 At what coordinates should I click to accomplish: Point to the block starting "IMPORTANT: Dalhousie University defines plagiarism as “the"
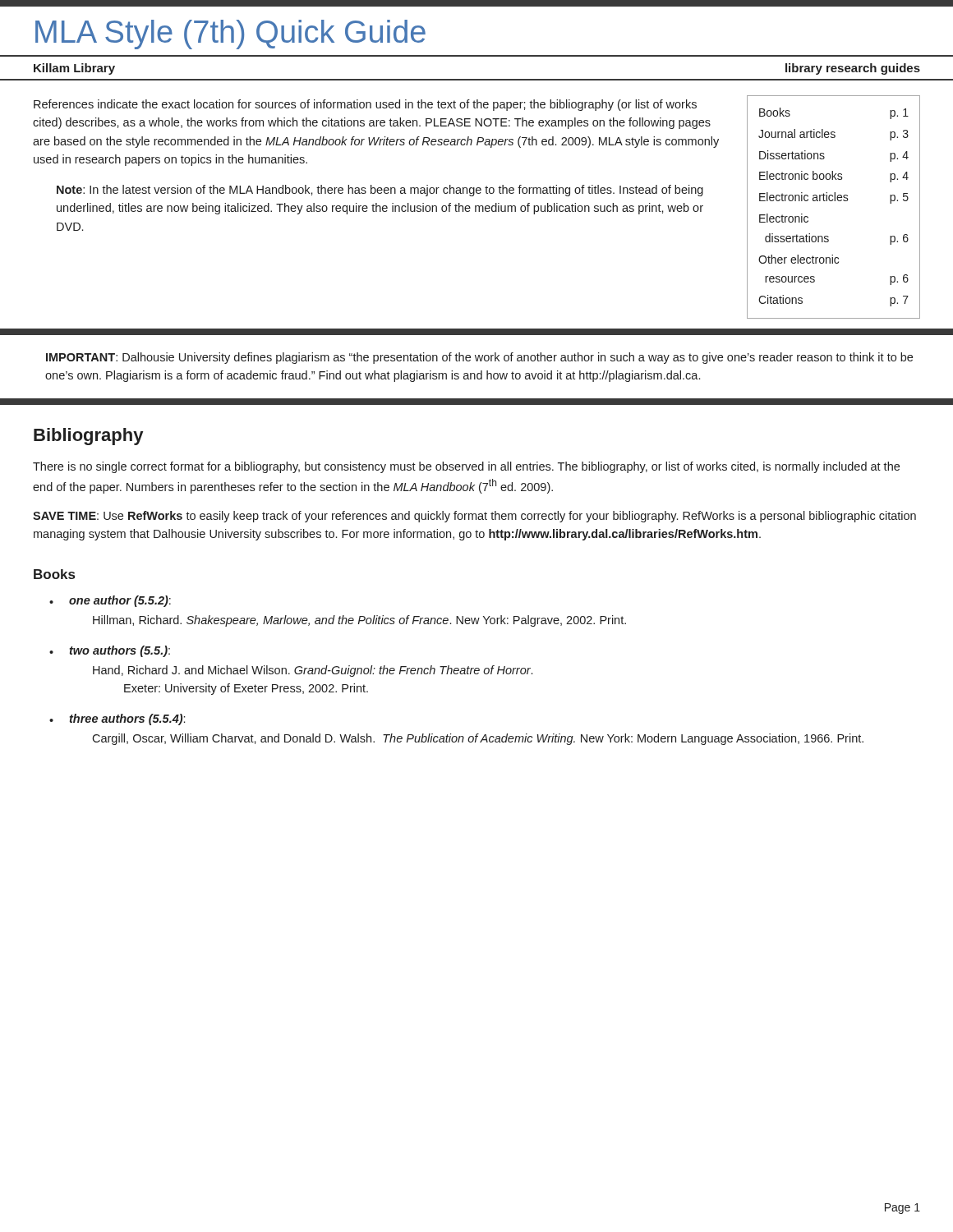pyautogui.click(x=479, y=366)
